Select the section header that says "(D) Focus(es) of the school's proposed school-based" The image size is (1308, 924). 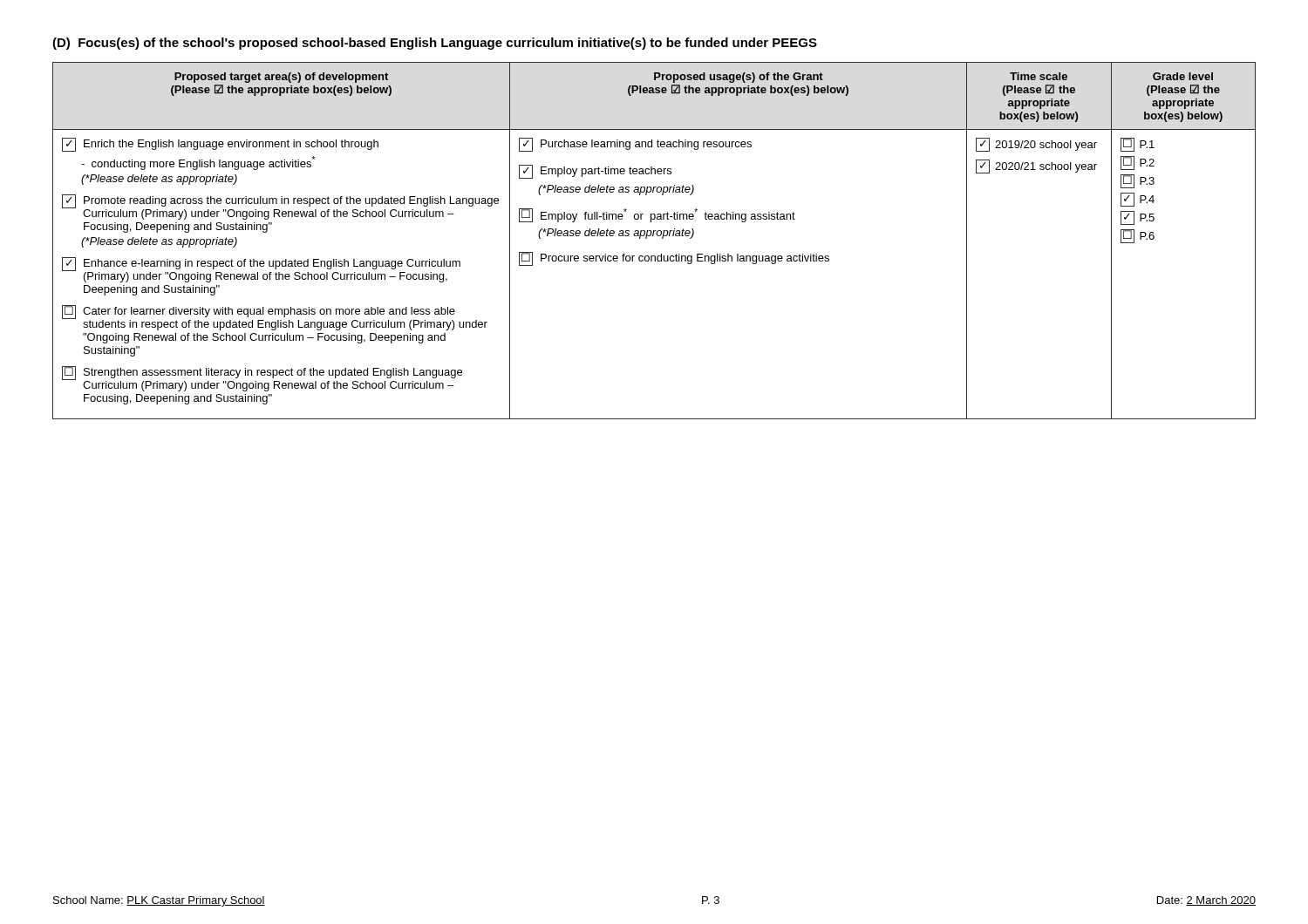435,42
